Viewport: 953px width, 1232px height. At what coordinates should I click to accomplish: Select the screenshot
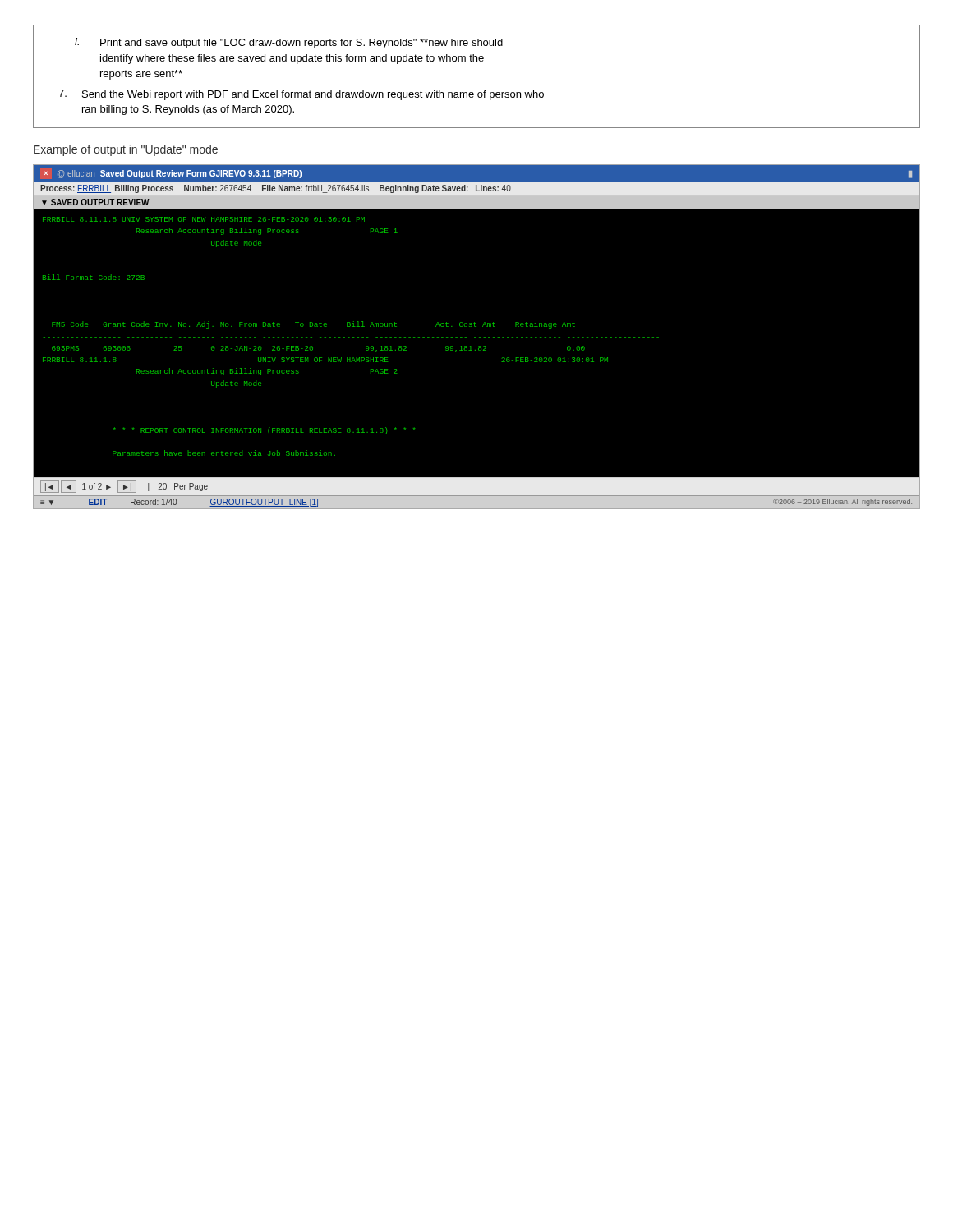(476, 337)
